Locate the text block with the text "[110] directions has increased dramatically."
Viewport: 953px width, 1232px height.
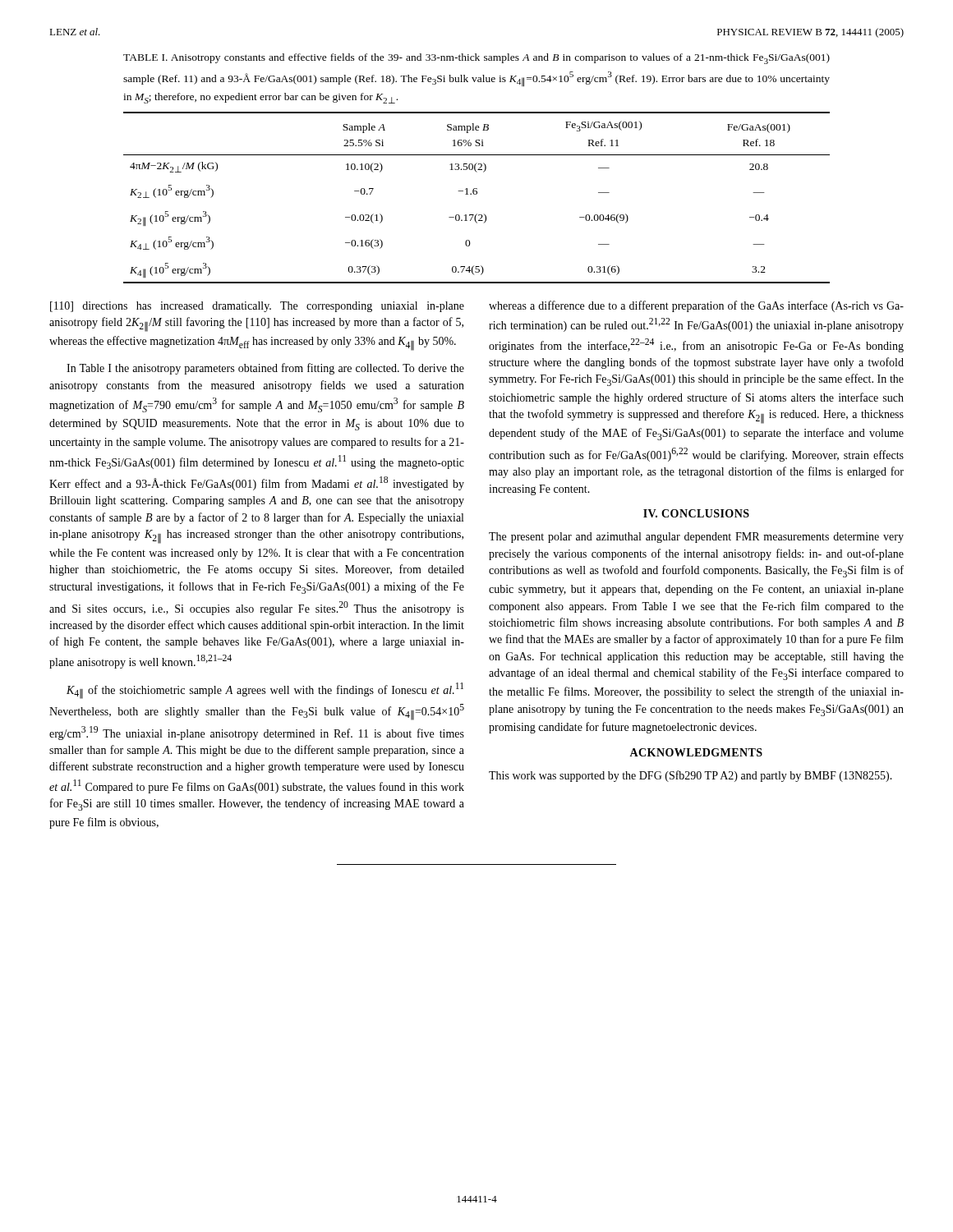257,565
